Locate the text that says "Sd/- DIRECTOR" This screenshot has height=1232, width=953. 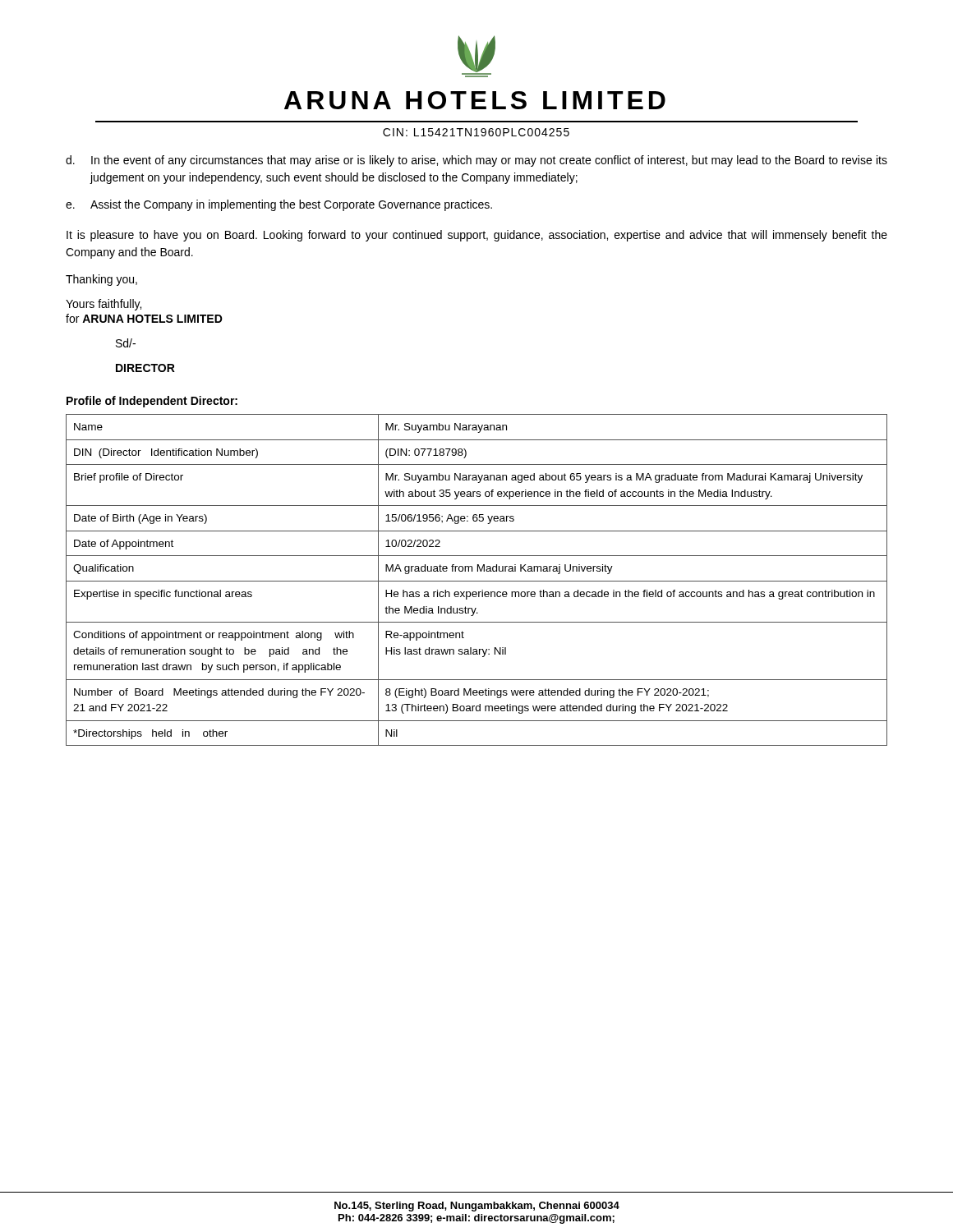(126, 343)
